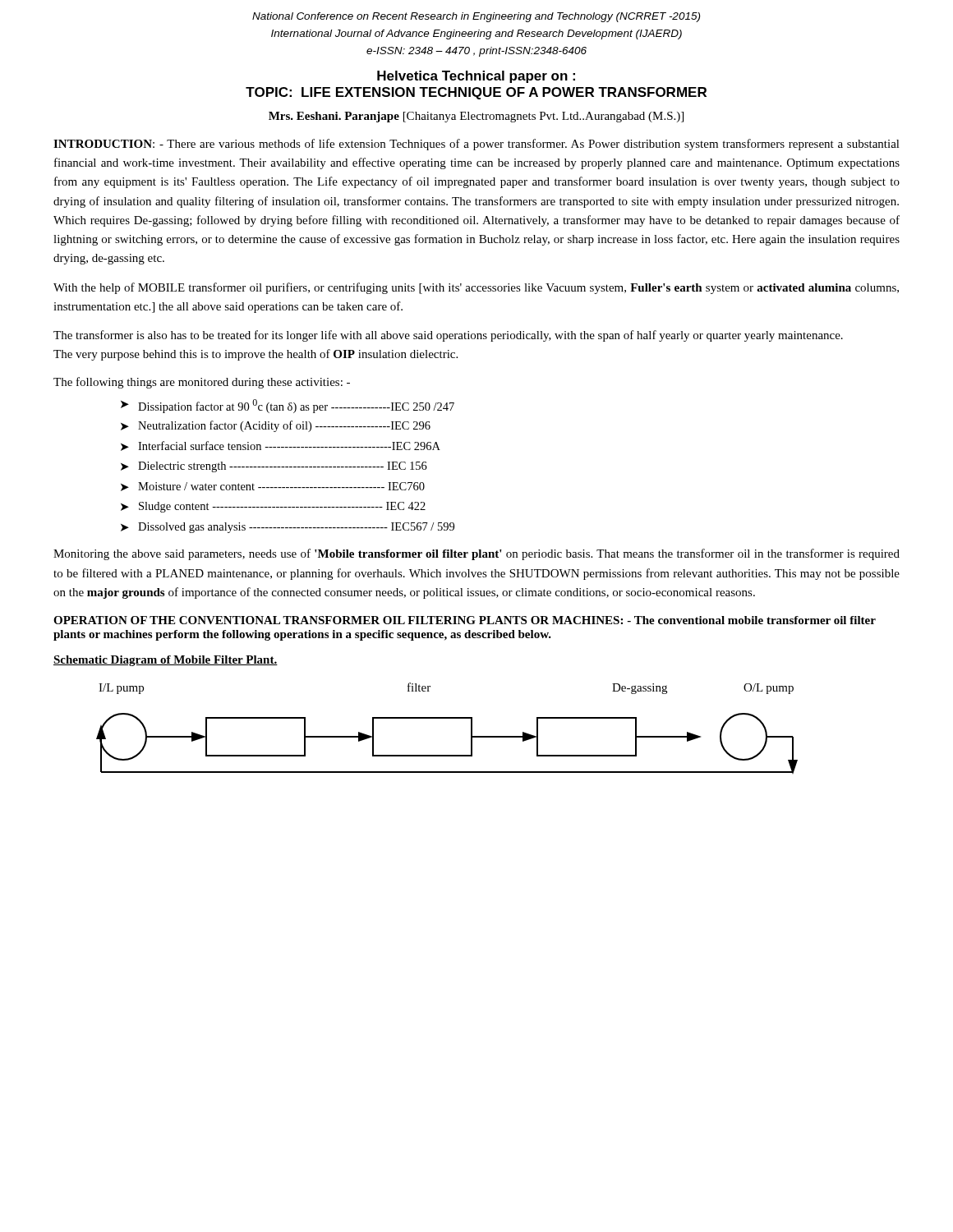Point to the region starting "➤ Dissolved gas analysis ----------------------------------- IEC567"
Screen dimensions: 1232x953
287,527
